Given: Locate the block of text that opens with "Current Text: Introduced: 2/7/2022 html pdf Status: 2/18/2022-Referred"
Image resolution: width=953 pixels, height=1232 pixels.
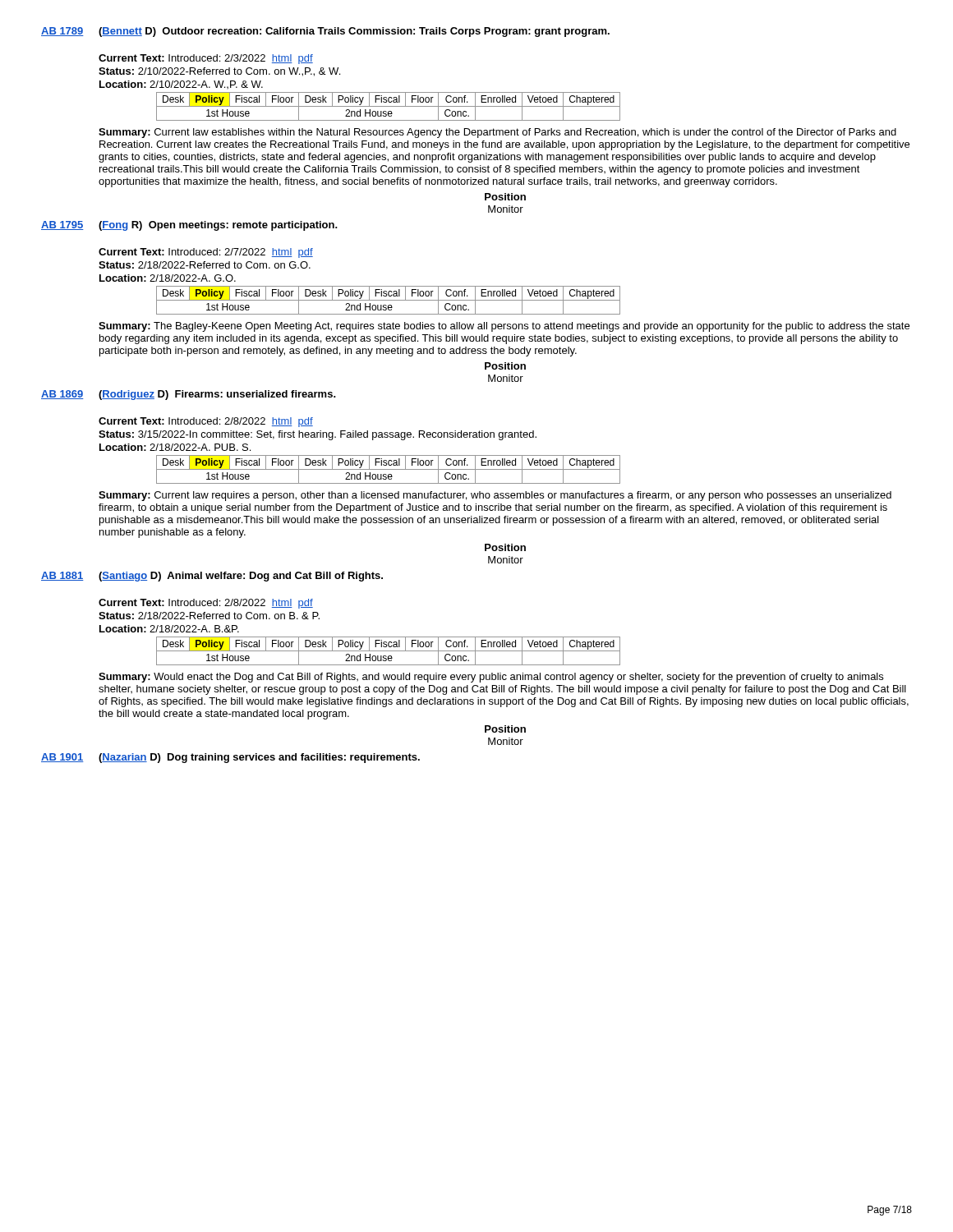Looking at the screenshot, I should coord(206,253).
